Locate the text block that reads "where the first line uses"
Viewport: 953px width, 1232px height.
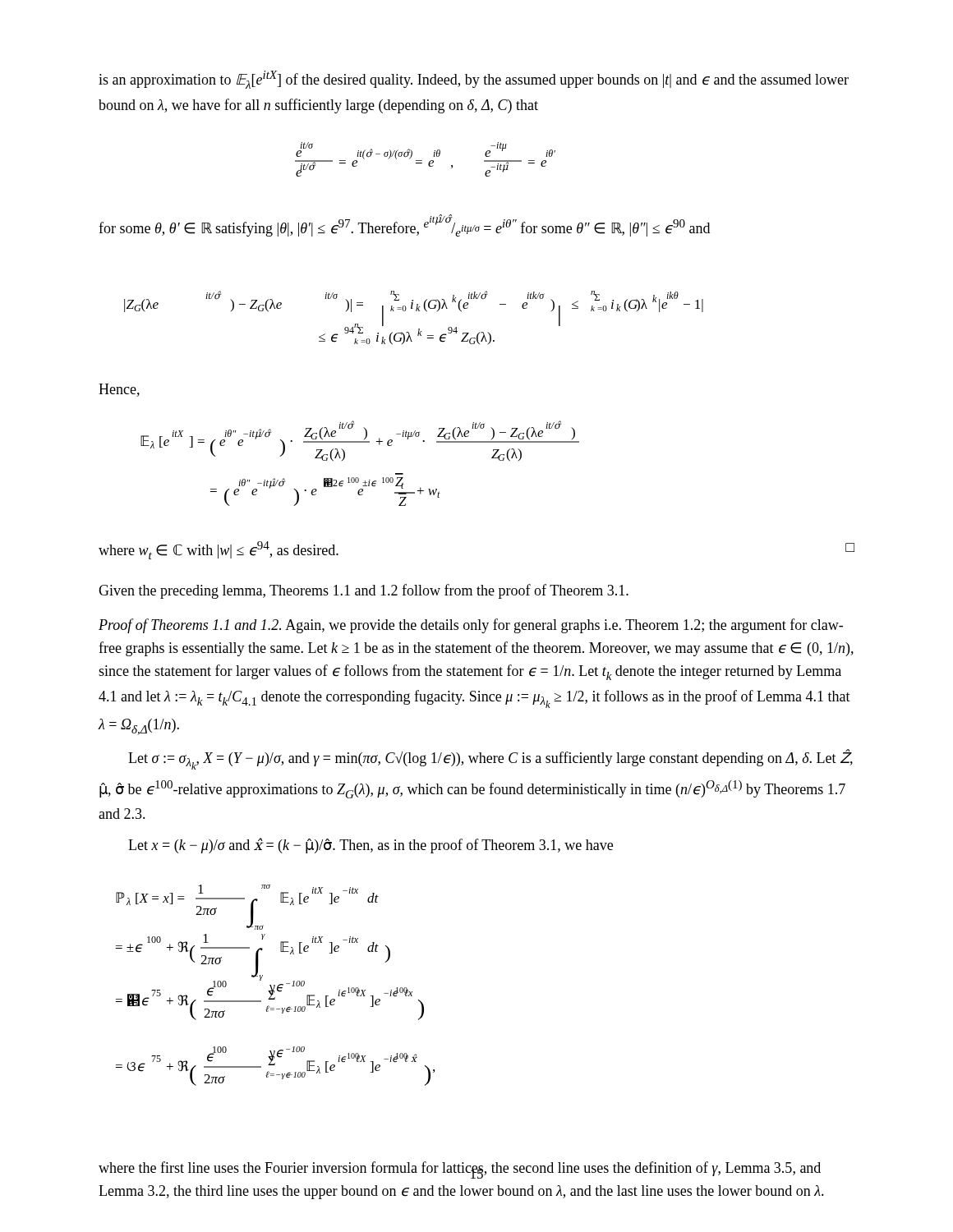click(x=461, y=1180)
